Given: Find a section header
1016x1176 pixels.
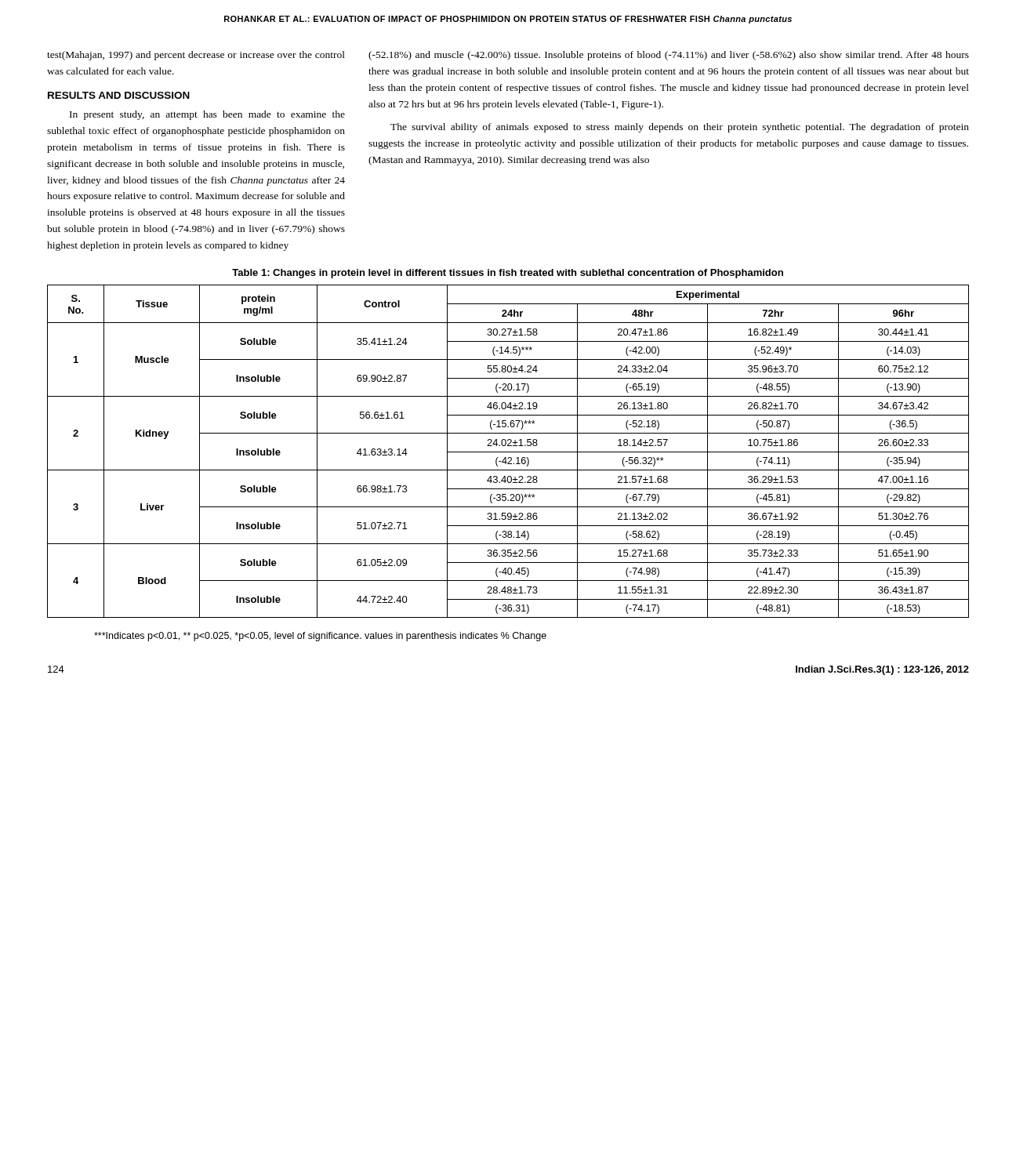Looking at the screenshot, I should coord(118,95).
